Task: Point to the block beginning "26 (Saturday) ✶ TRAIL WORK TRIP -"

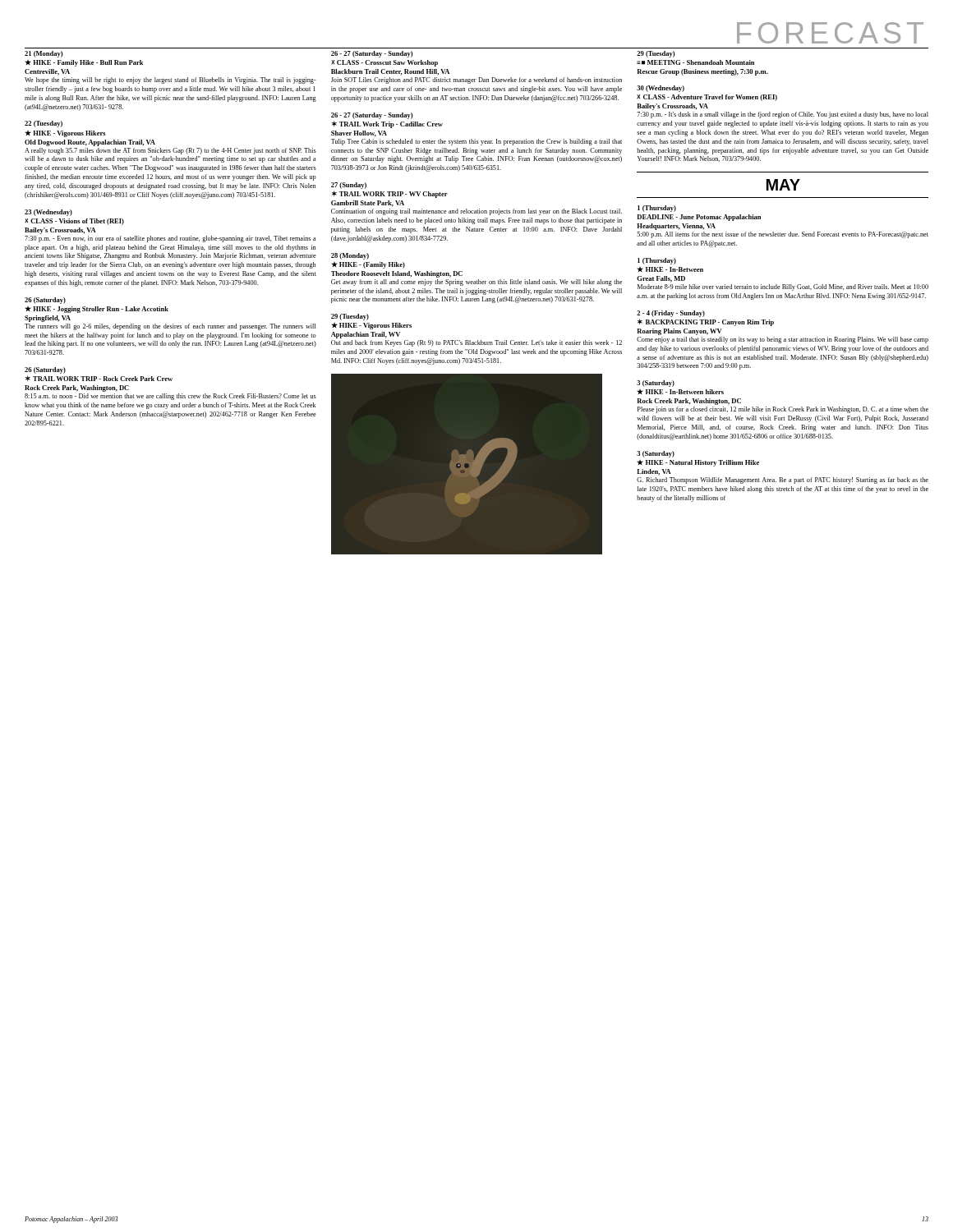Action: [170, 397]
